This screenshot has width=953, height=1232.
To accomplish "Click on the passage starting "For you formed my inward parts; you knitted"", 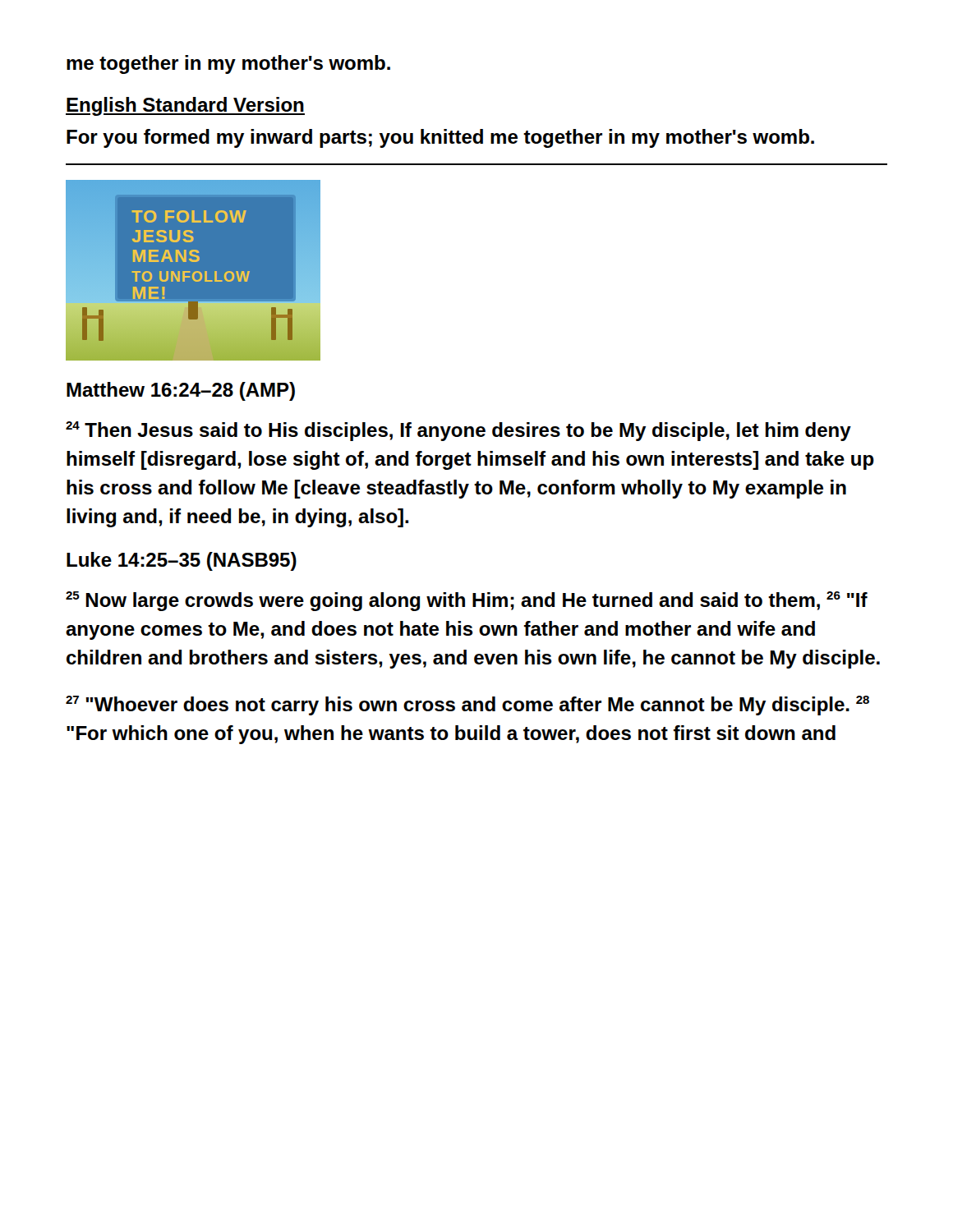I will tap(441, 136).
